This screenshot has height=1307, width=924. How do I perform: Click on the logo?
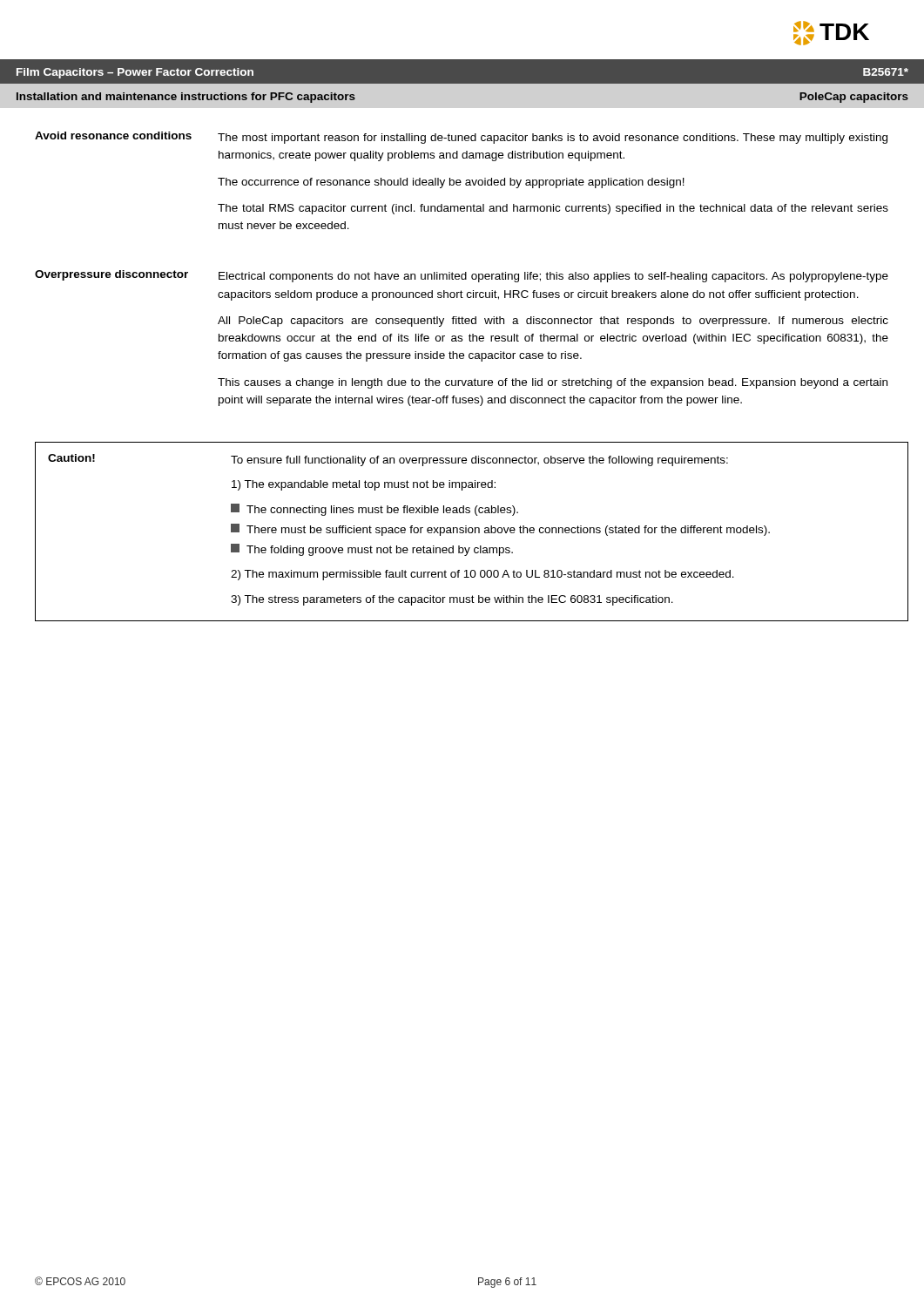[850, 33]
